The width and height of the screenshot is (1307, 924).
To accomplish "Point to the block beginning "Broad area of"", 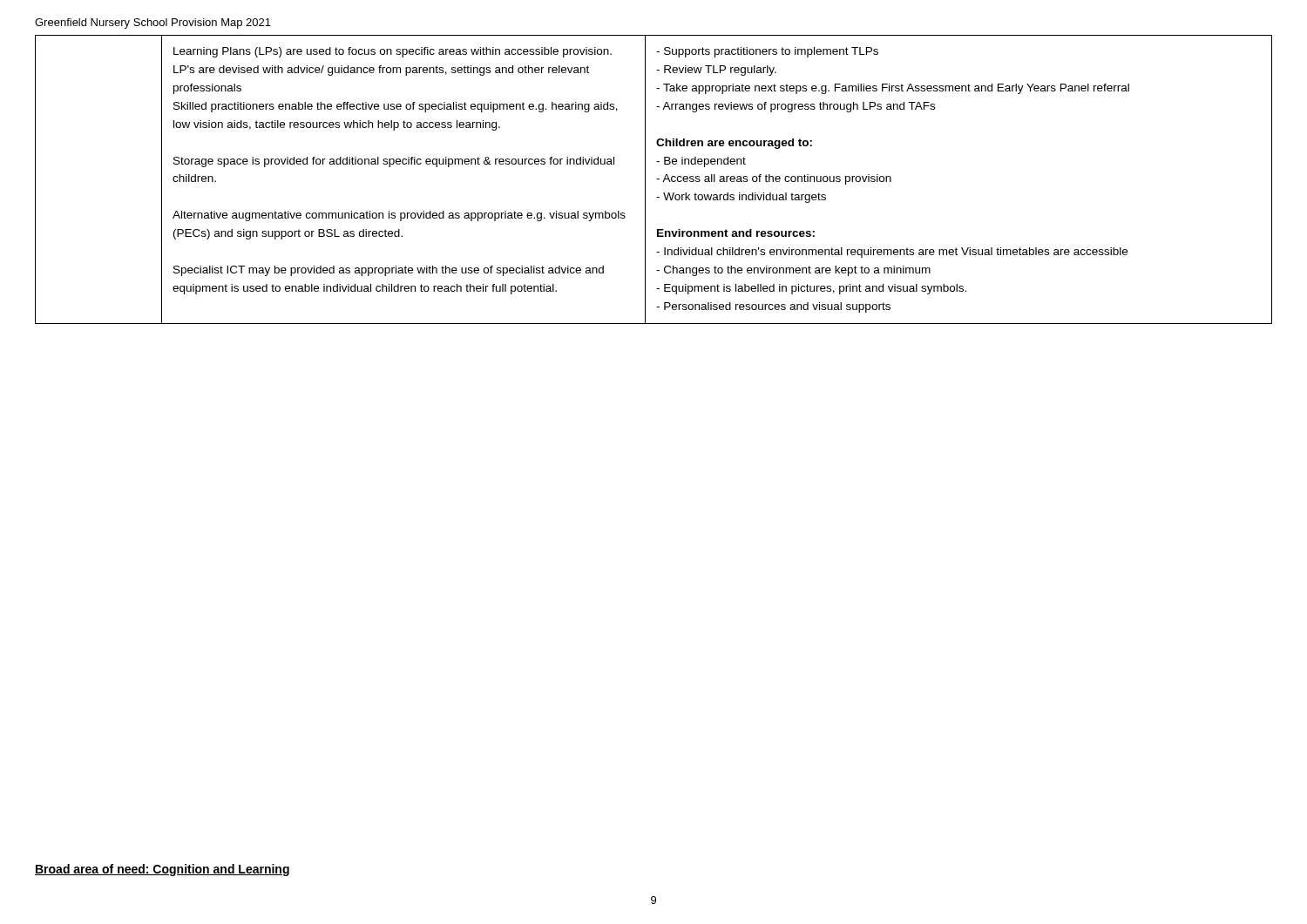I will (162, 869).
